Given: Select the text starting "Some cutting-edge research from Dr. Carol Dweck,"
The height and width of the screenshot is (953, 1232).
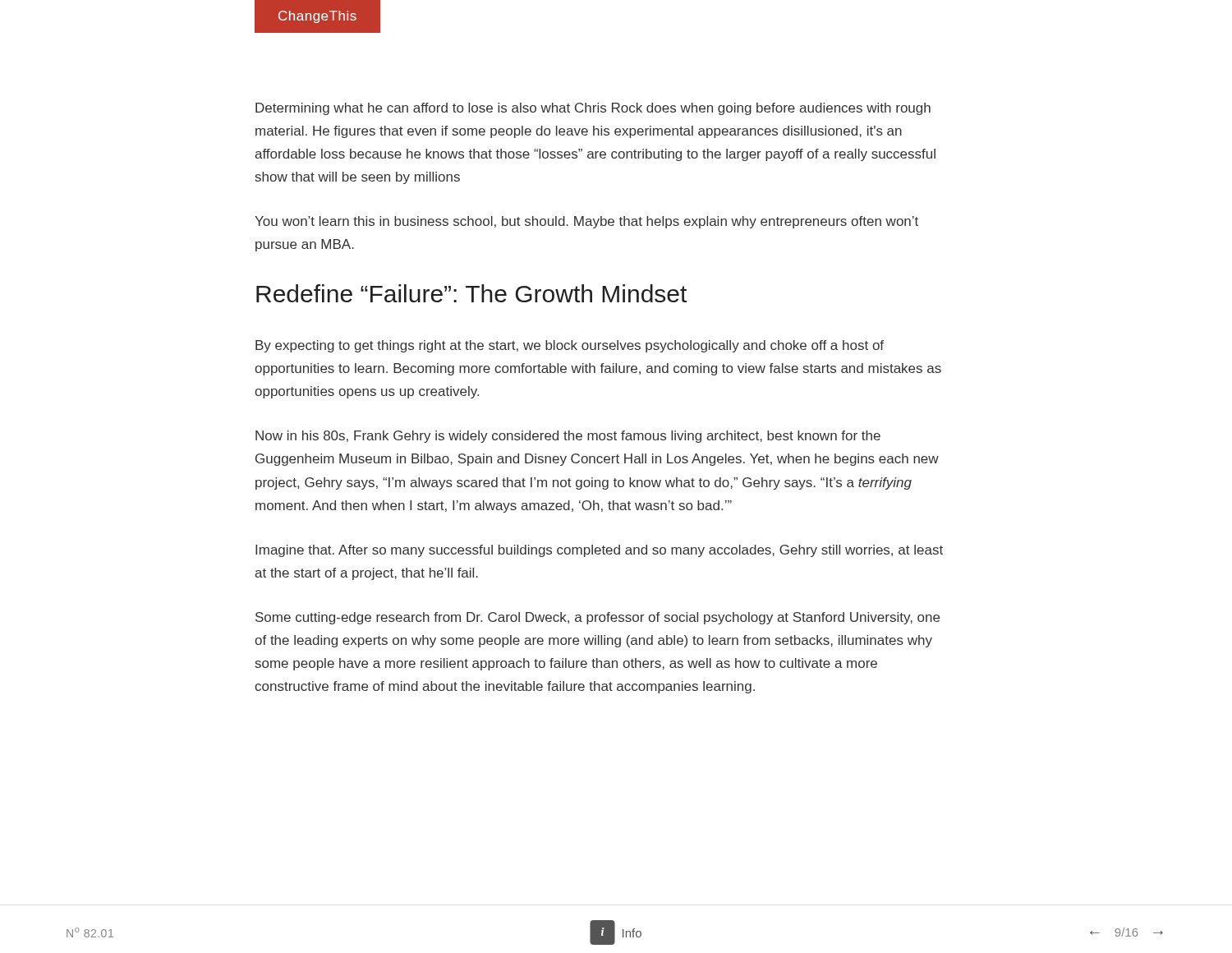Looking at the screenshot, I should coord(598,652).
